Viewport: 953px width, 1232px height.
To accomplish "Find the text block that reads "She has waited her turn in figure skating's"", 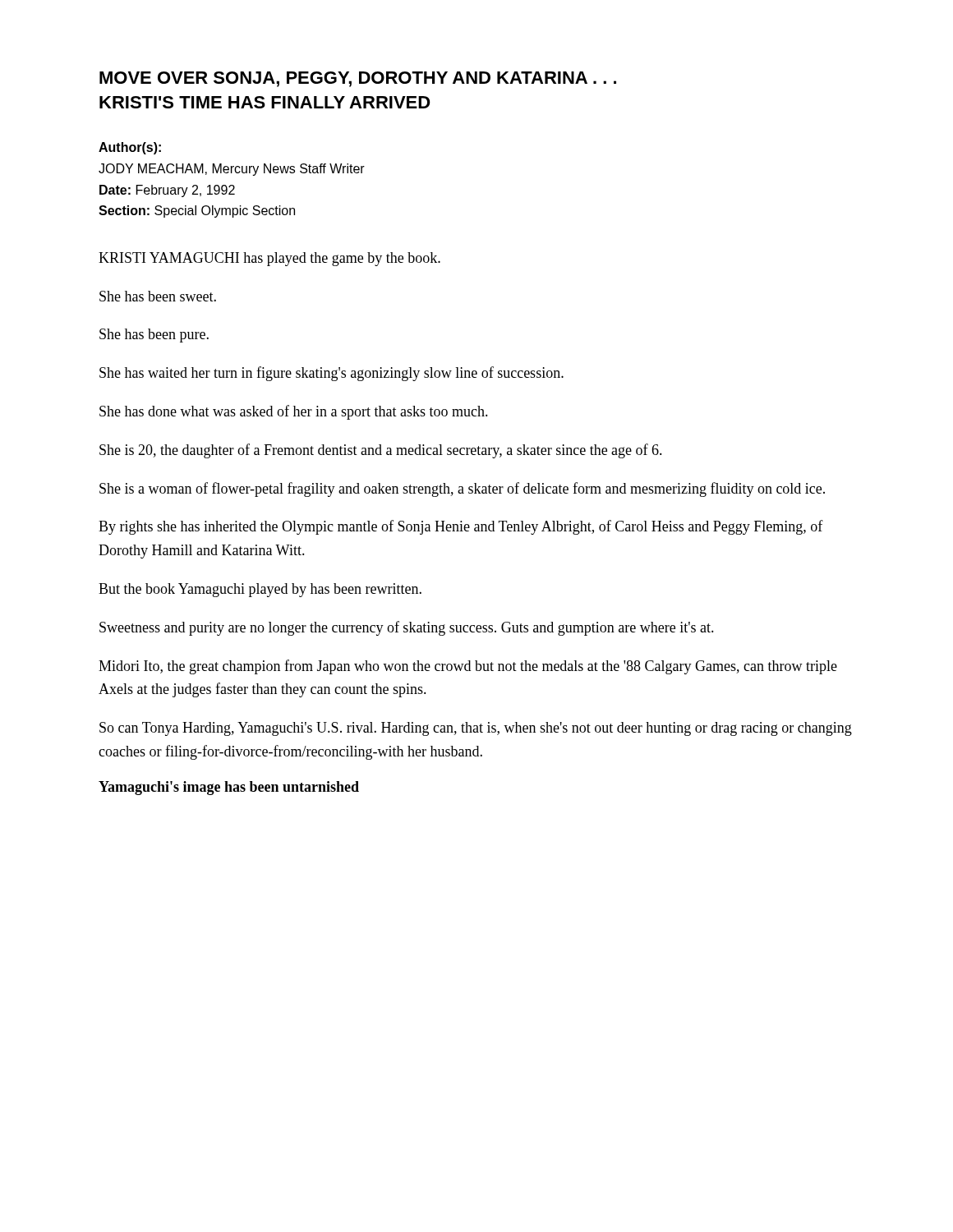I will (x=331, y=373).
